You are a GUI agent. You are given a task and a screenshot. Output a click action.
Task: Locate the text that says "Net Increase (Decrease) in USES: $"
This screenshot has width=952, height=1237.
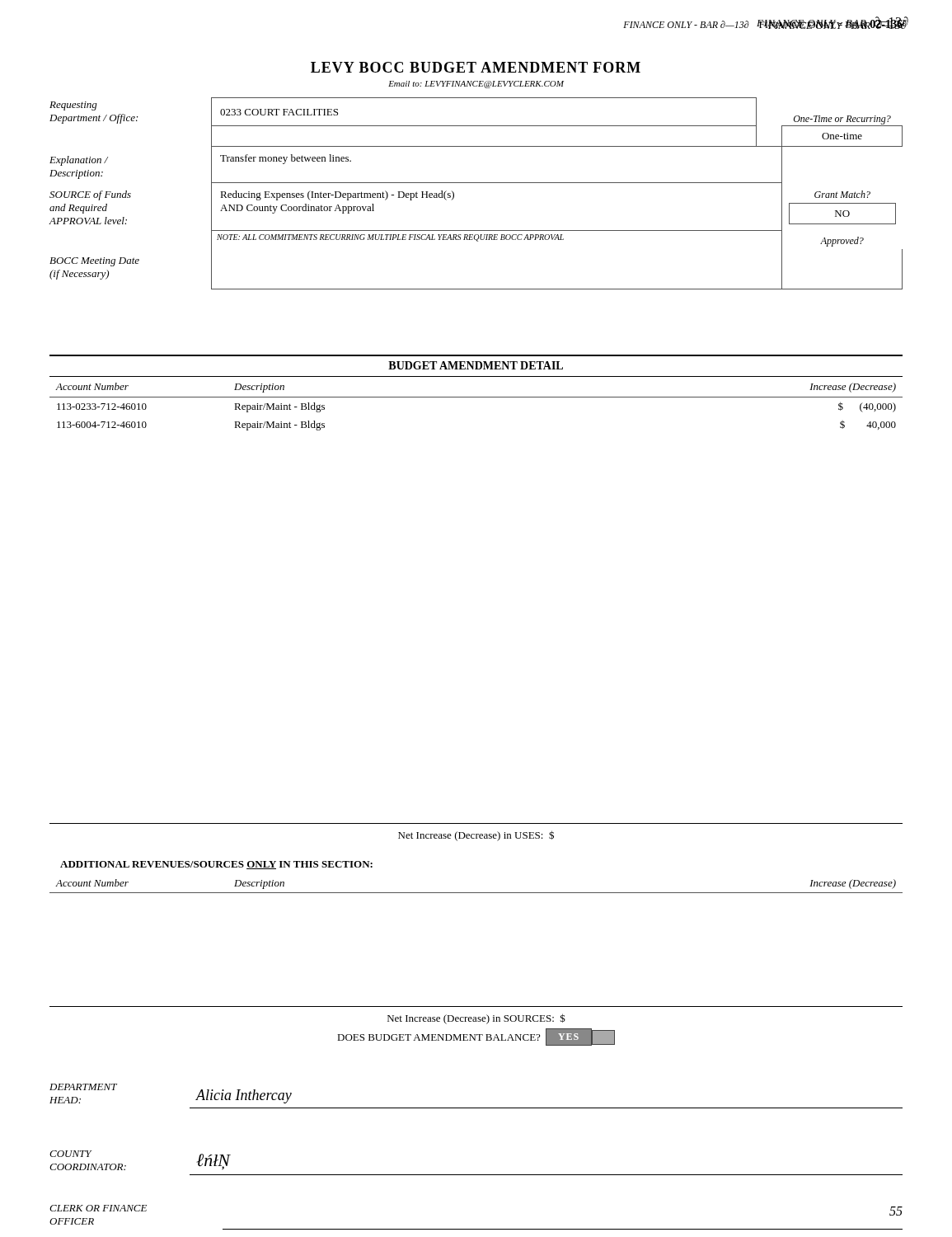pyautogui.click(x=476, y=835)
